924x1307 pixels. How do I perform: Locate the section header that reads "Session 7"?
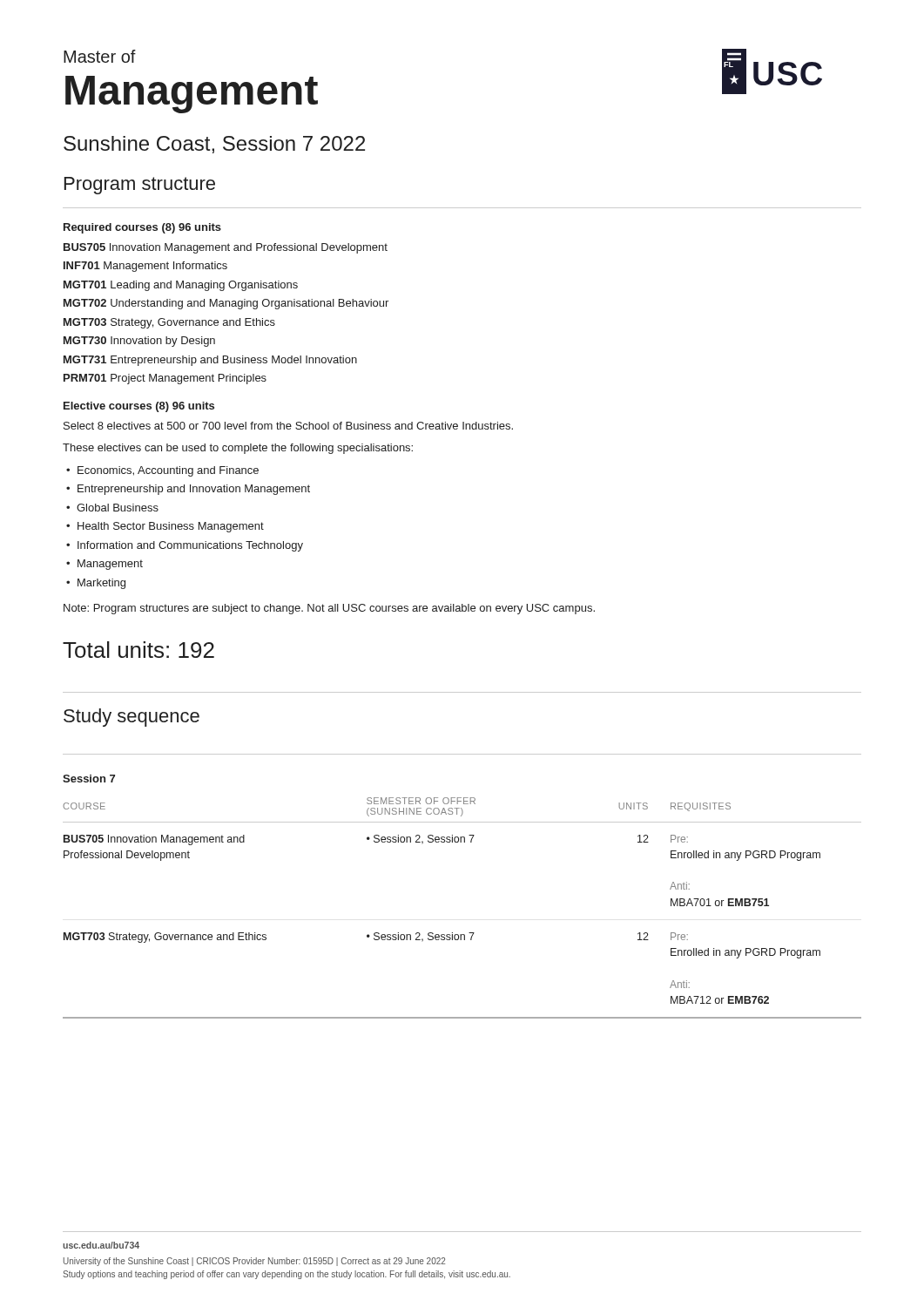[89, 779]
